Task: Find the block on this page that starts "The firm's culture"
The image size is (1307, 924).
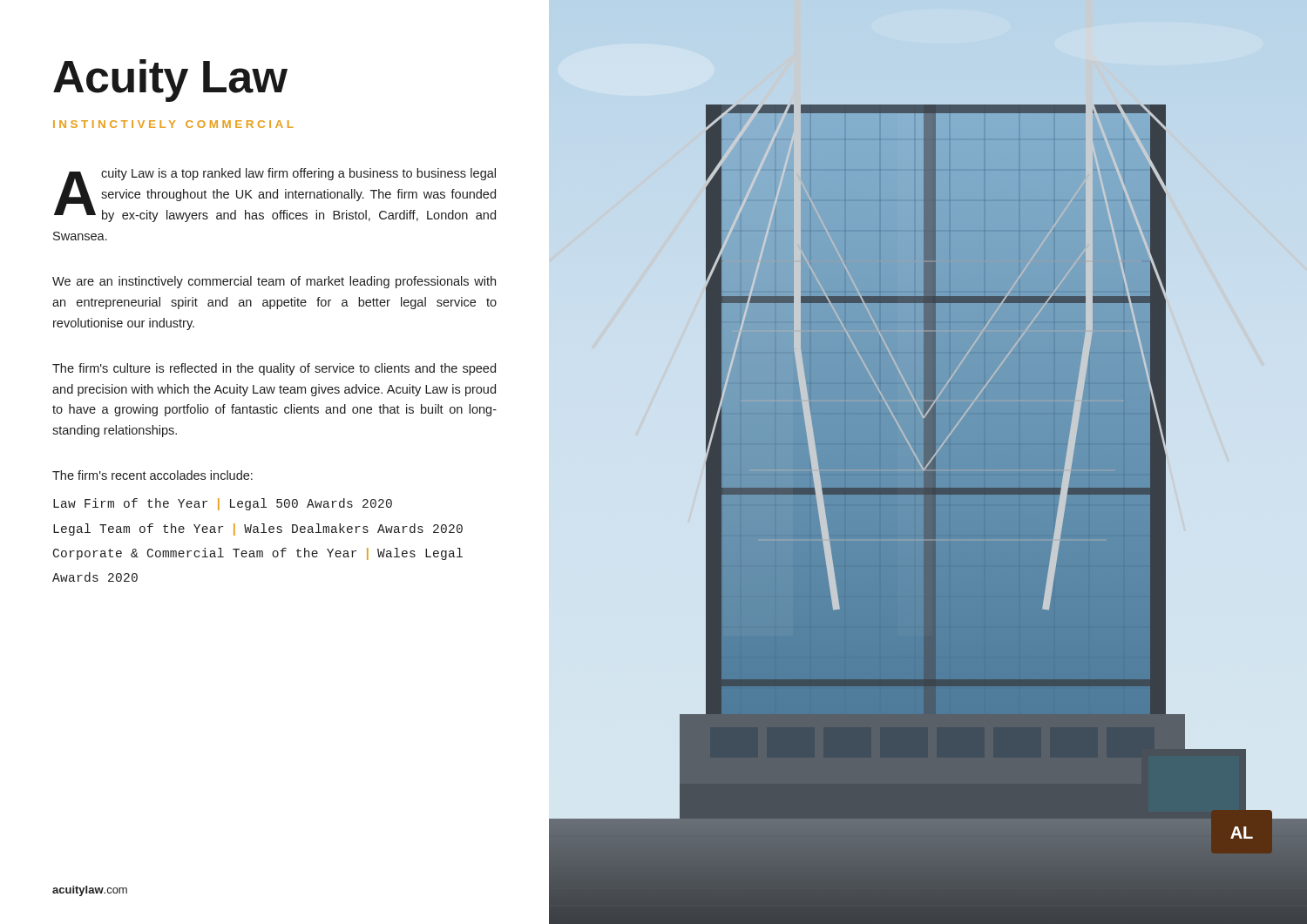Action: point(274,400)
